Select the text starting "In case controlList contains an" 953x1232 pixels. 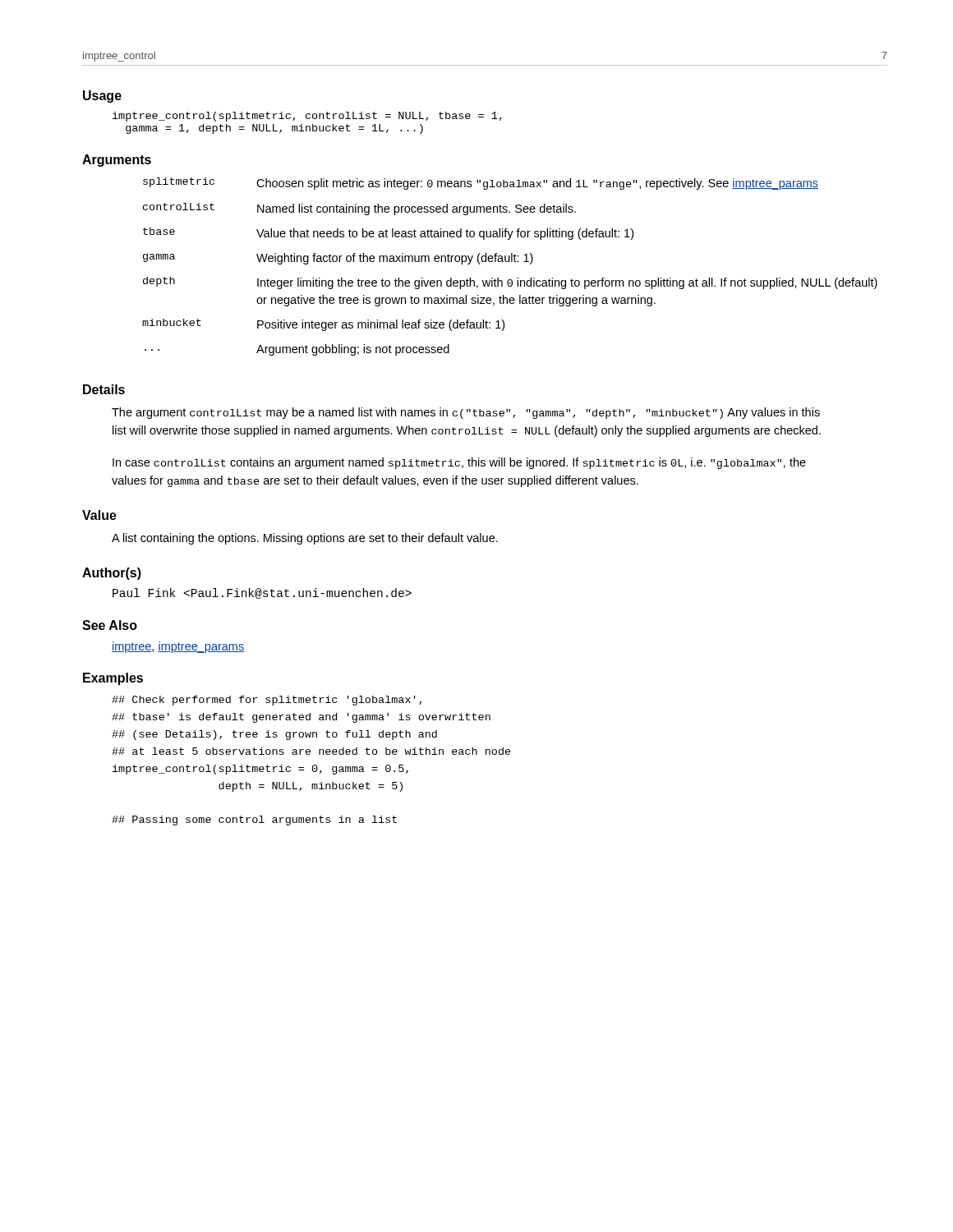click(459, 472)
